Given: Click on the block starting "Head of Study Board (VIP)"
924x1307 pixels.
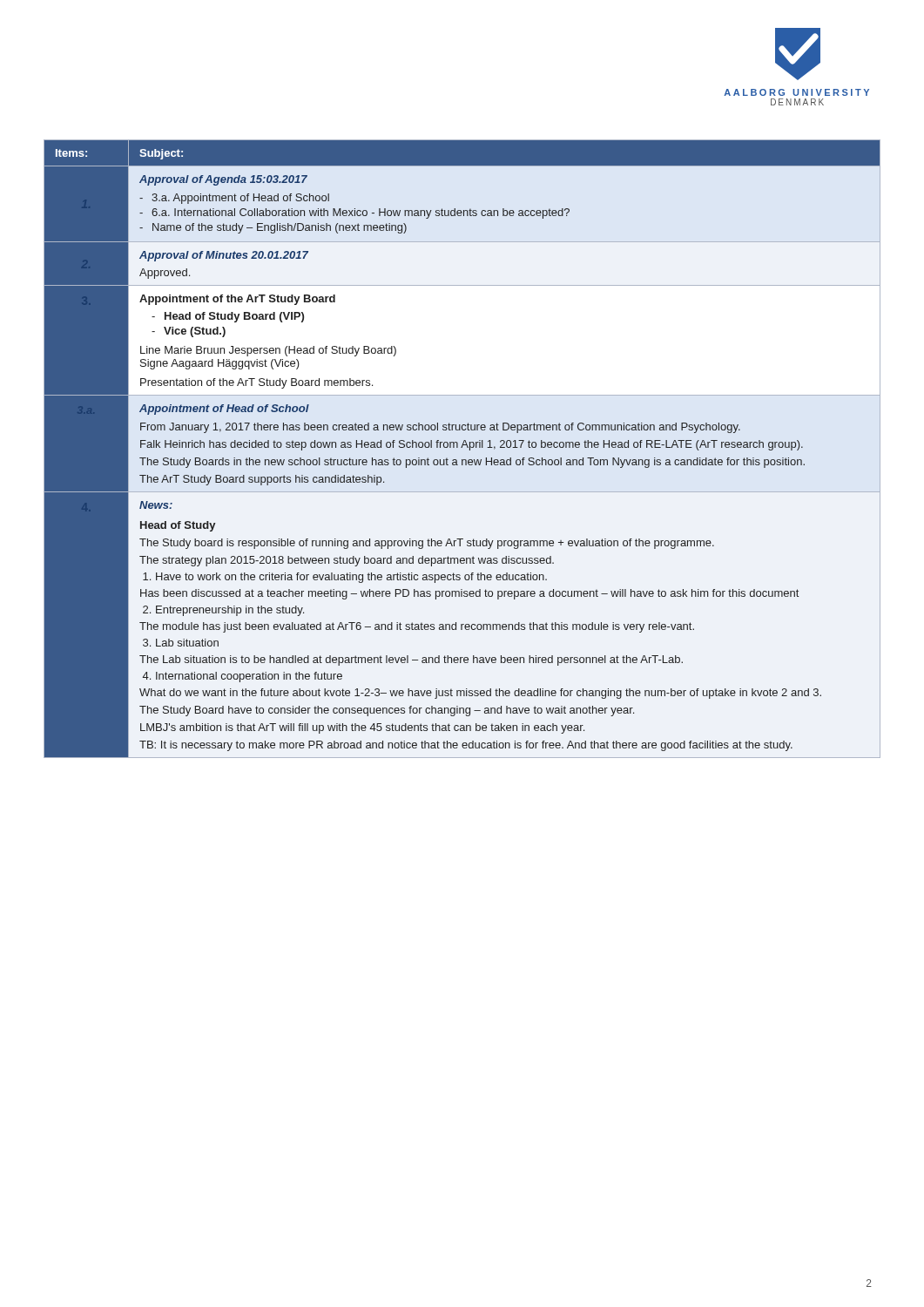Looking at the screenshot, I should [x=234, y=316].
